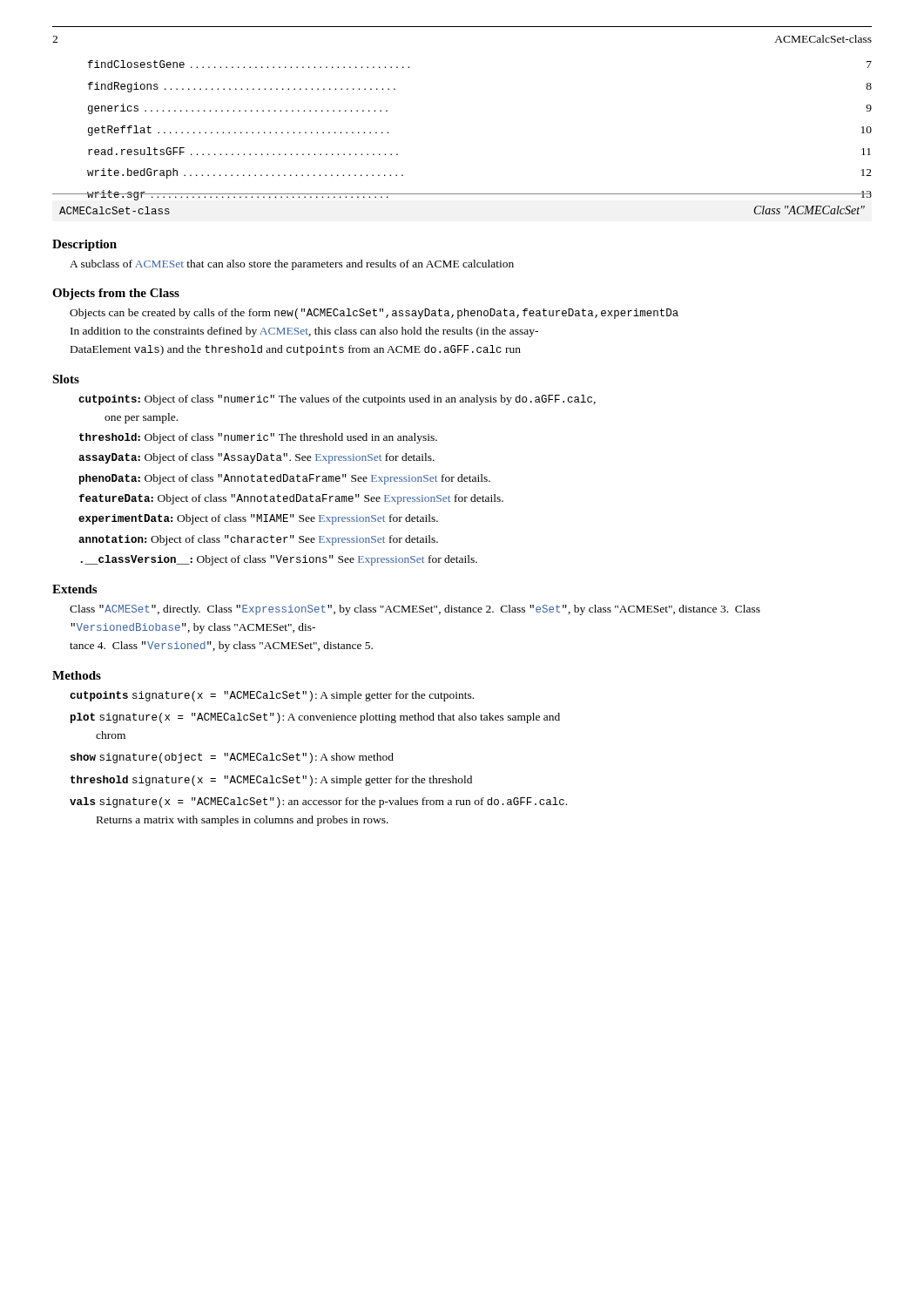Click on the passage starting "findRegions . . . . . ."
The image size is (924, 1307).
[x=122, y=87]
